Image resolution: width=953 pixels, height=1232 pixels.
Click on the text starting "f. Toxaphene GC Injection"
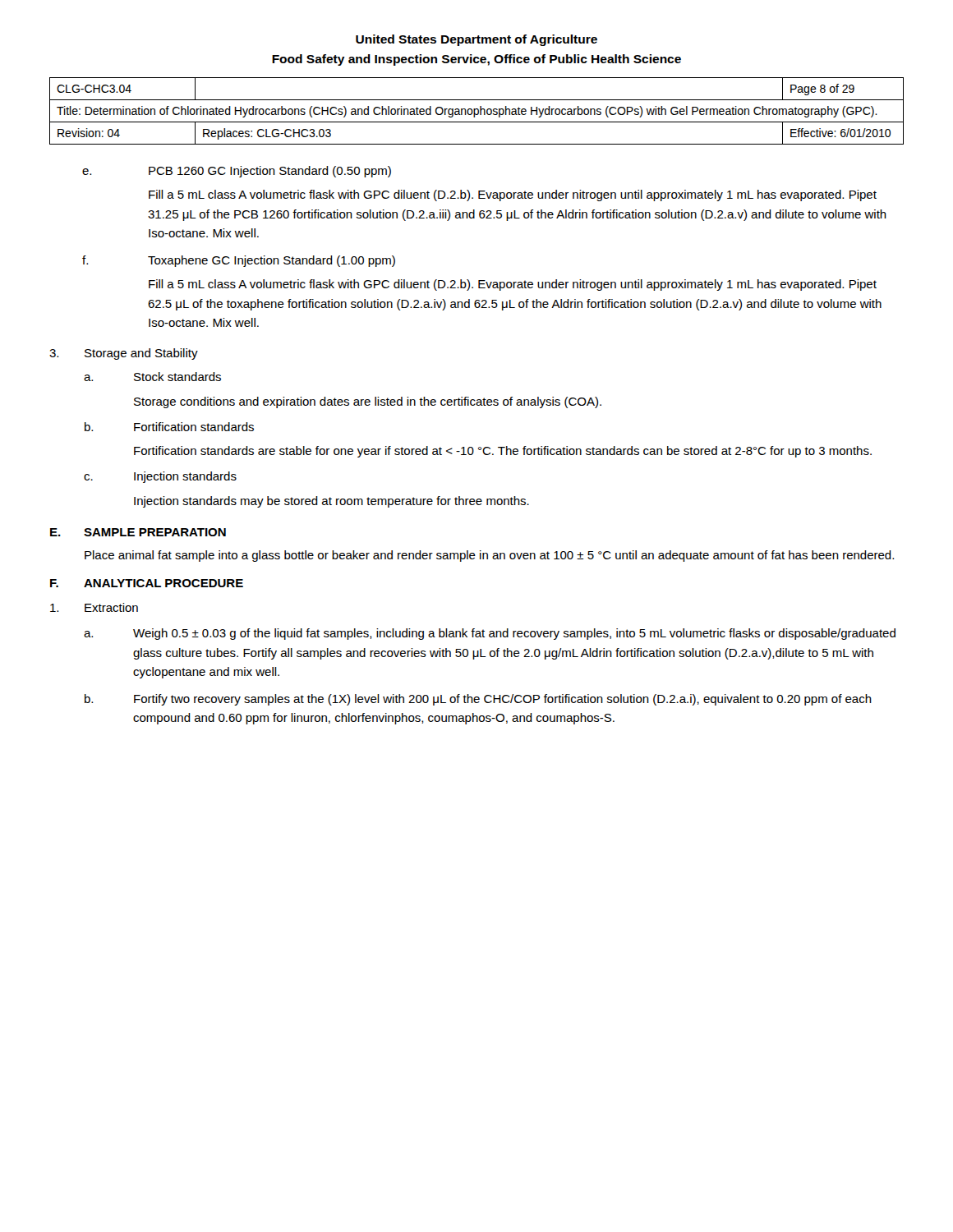point(476,291)
